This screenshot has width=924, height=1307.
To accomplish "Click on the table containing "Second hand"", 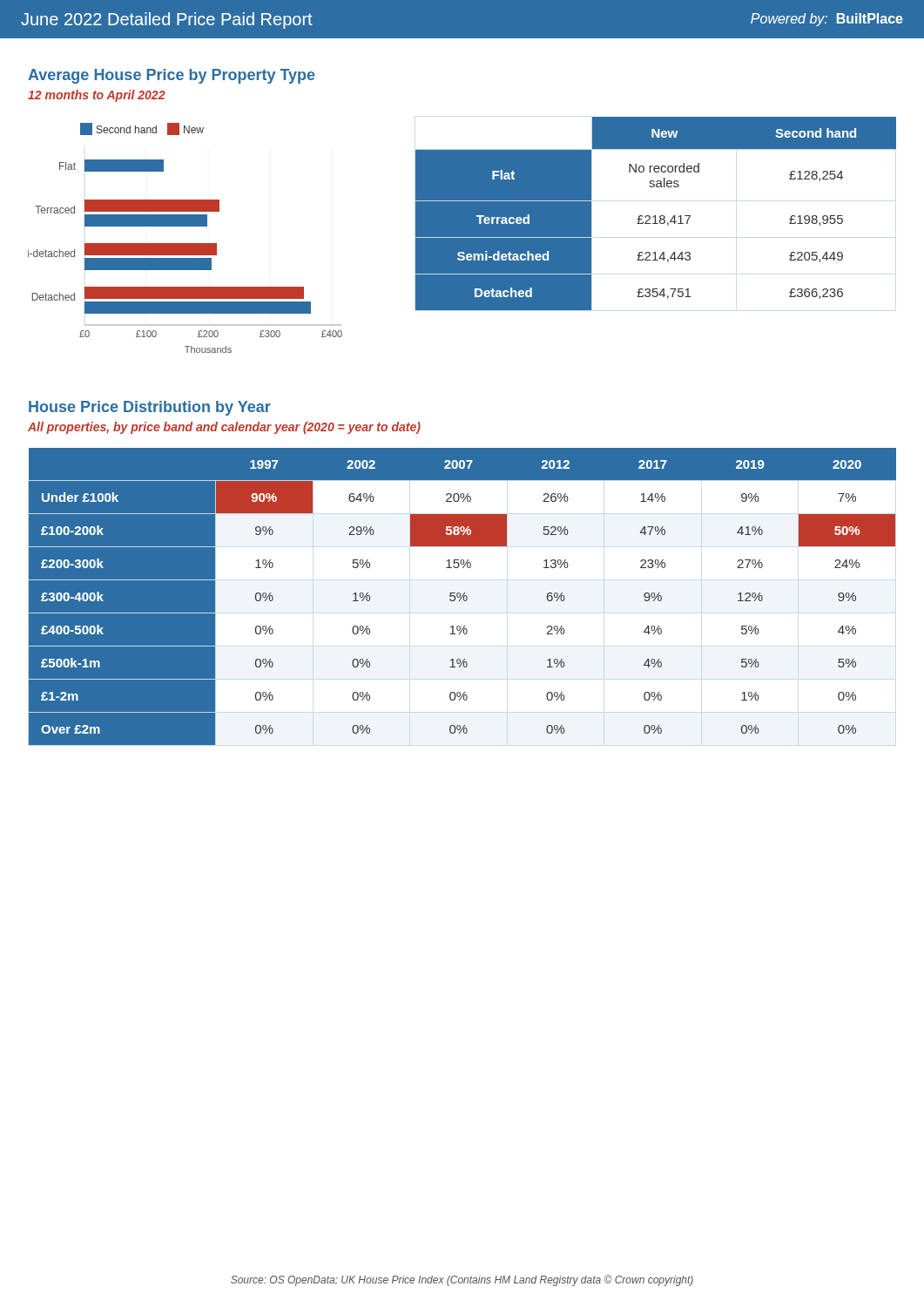I will 655,213.
